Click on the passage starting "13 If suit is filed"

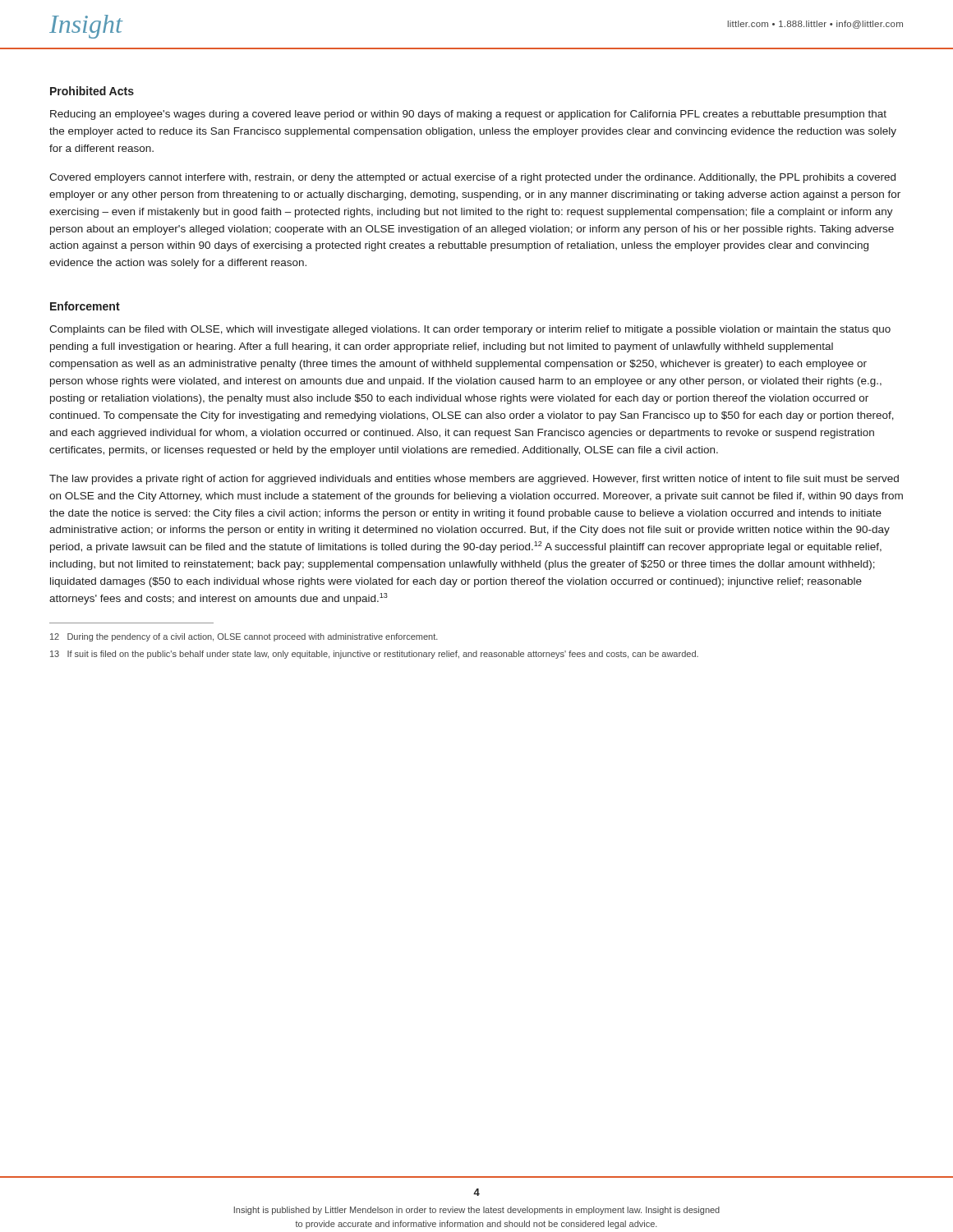[374, 653]
